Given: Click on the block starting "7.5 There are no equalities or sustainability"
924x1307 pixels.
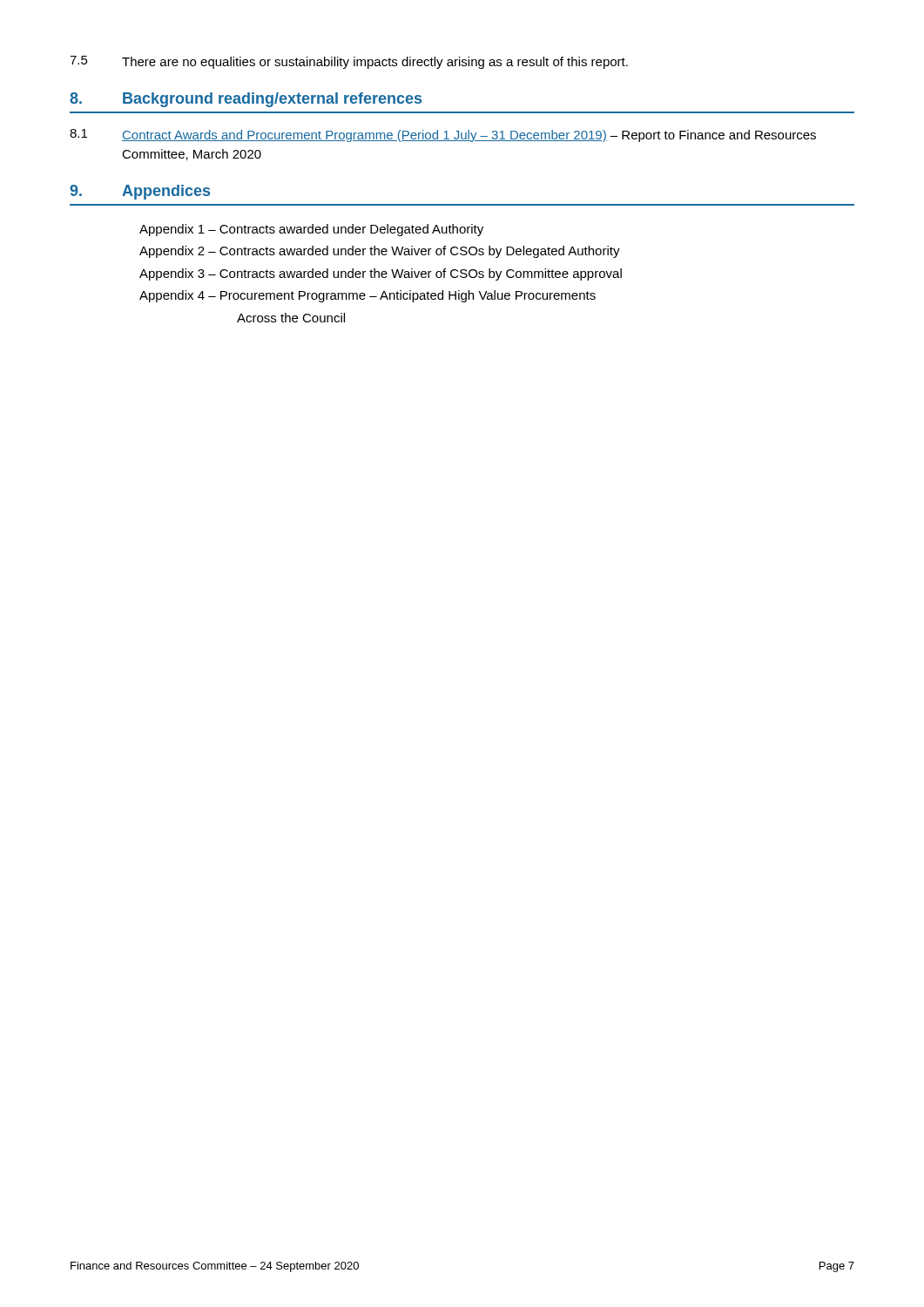Looking at the screenshot, I should coord(462,62).
